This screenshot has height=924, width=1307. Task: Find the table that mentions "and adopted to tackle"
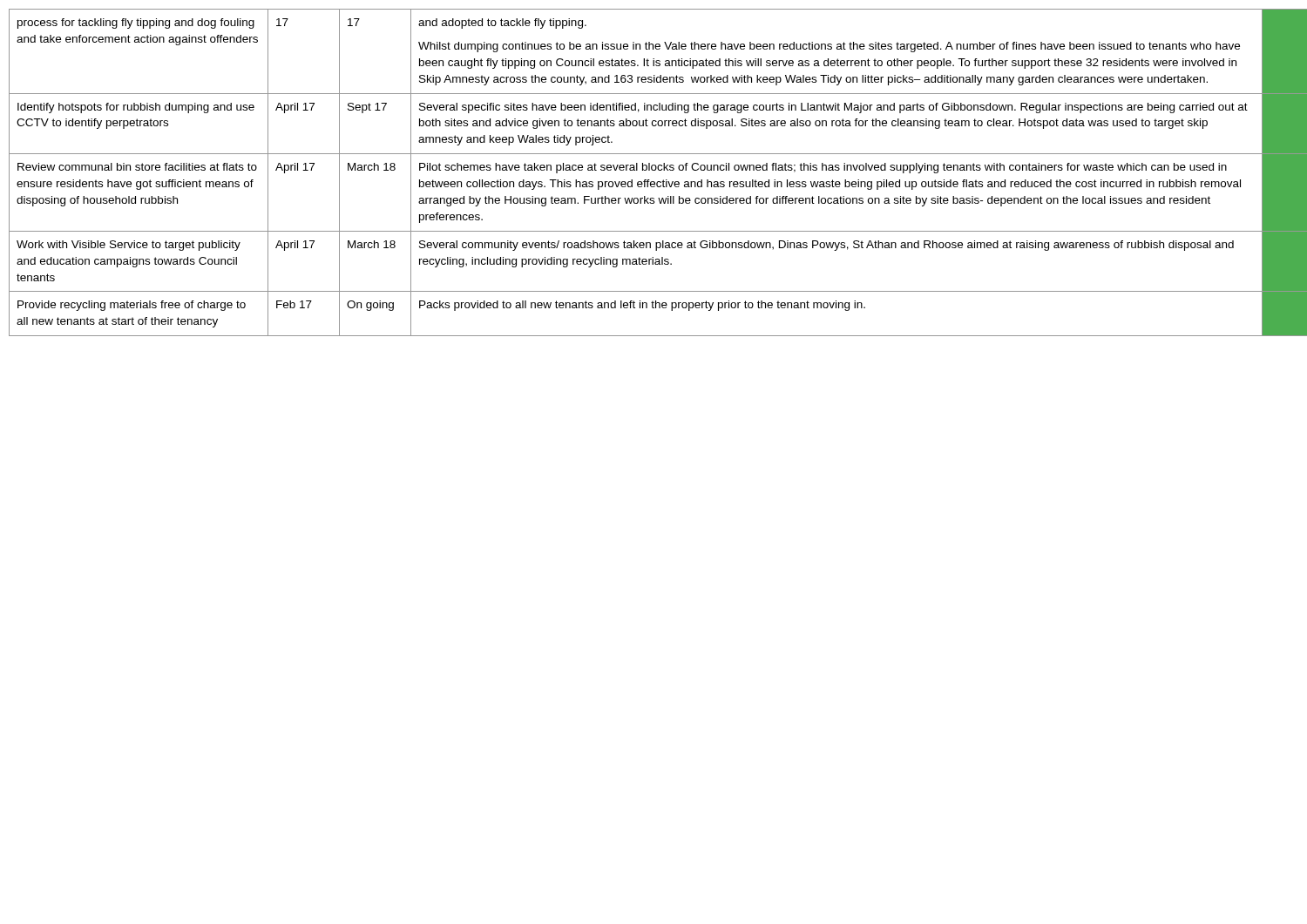pos(654,173)
